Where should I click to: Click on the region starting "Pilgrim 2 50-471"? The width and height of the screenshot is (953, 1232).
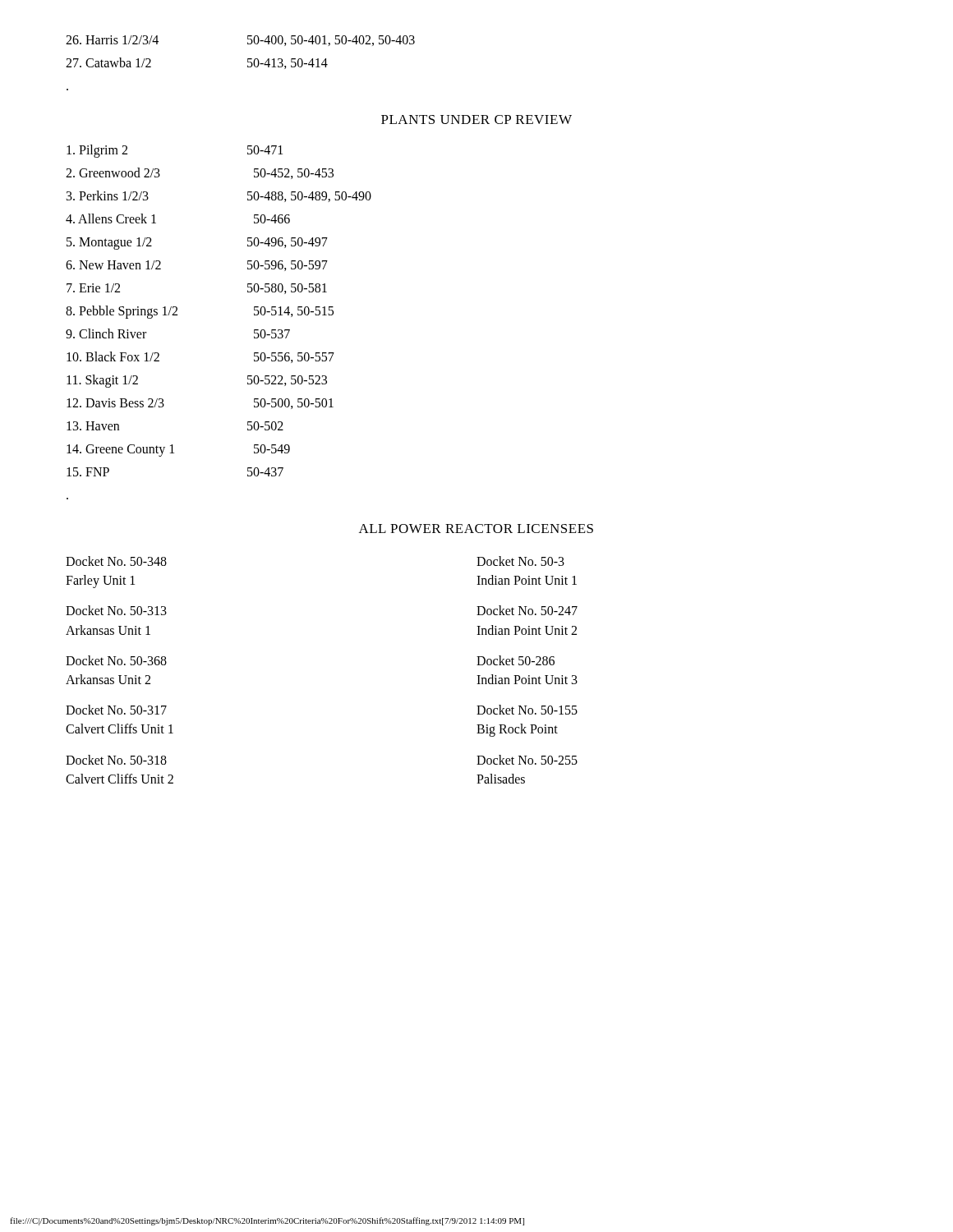[x=101, y=151]
